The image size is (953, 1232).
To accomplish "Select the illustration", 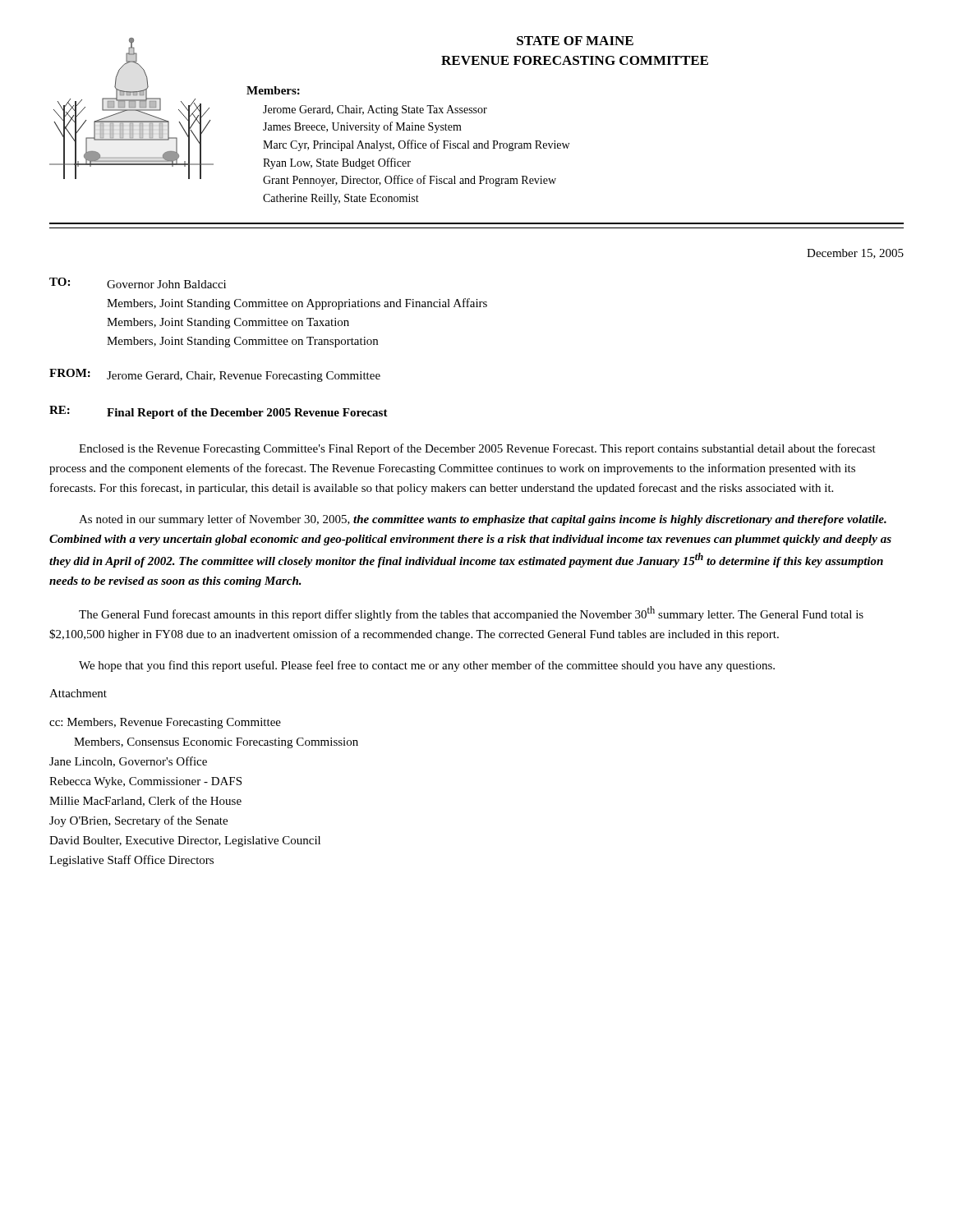I will tap(136, 103).
